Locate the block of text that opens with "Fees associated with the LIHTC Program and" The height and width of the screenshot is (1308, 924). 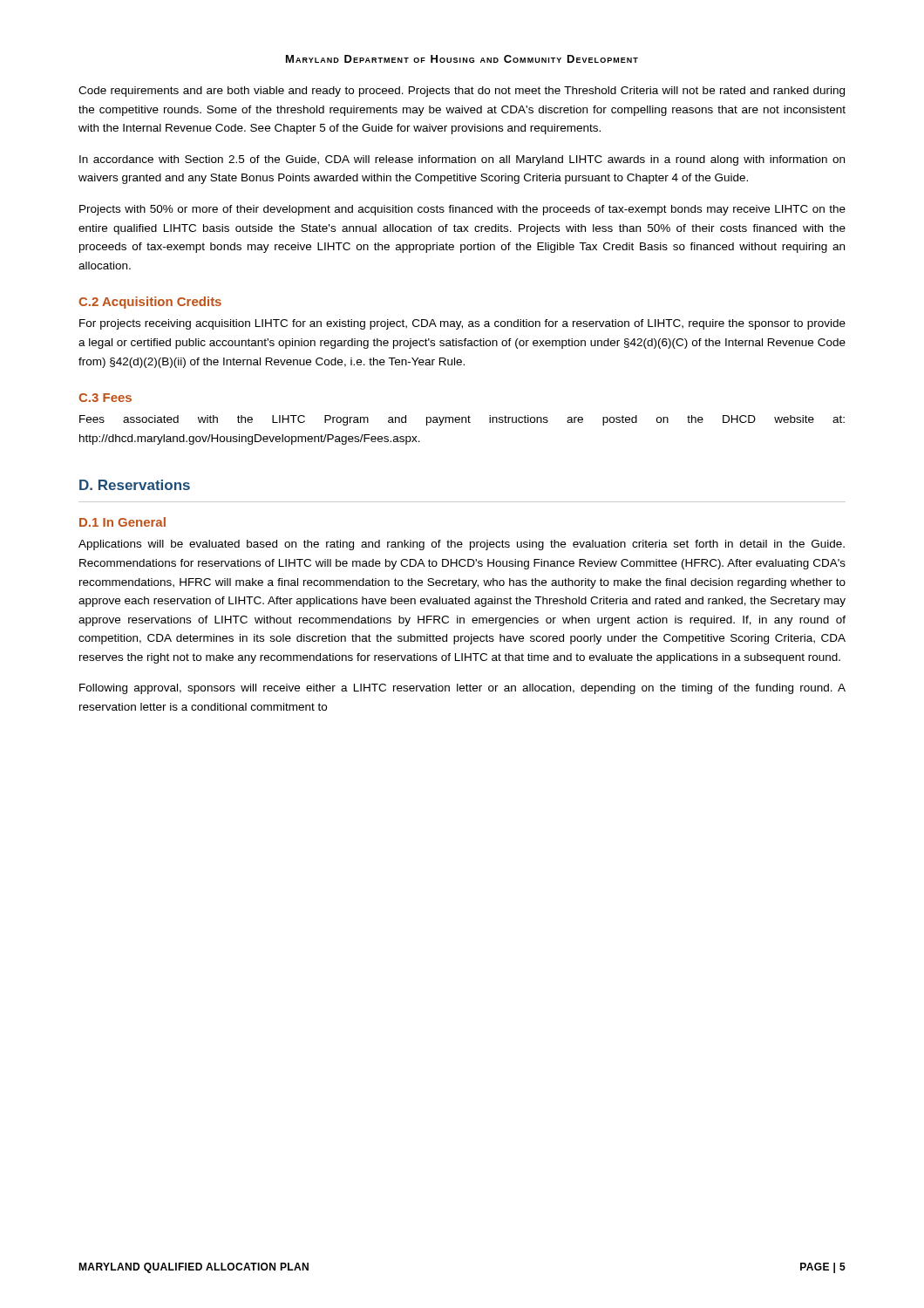coord(462,429)
